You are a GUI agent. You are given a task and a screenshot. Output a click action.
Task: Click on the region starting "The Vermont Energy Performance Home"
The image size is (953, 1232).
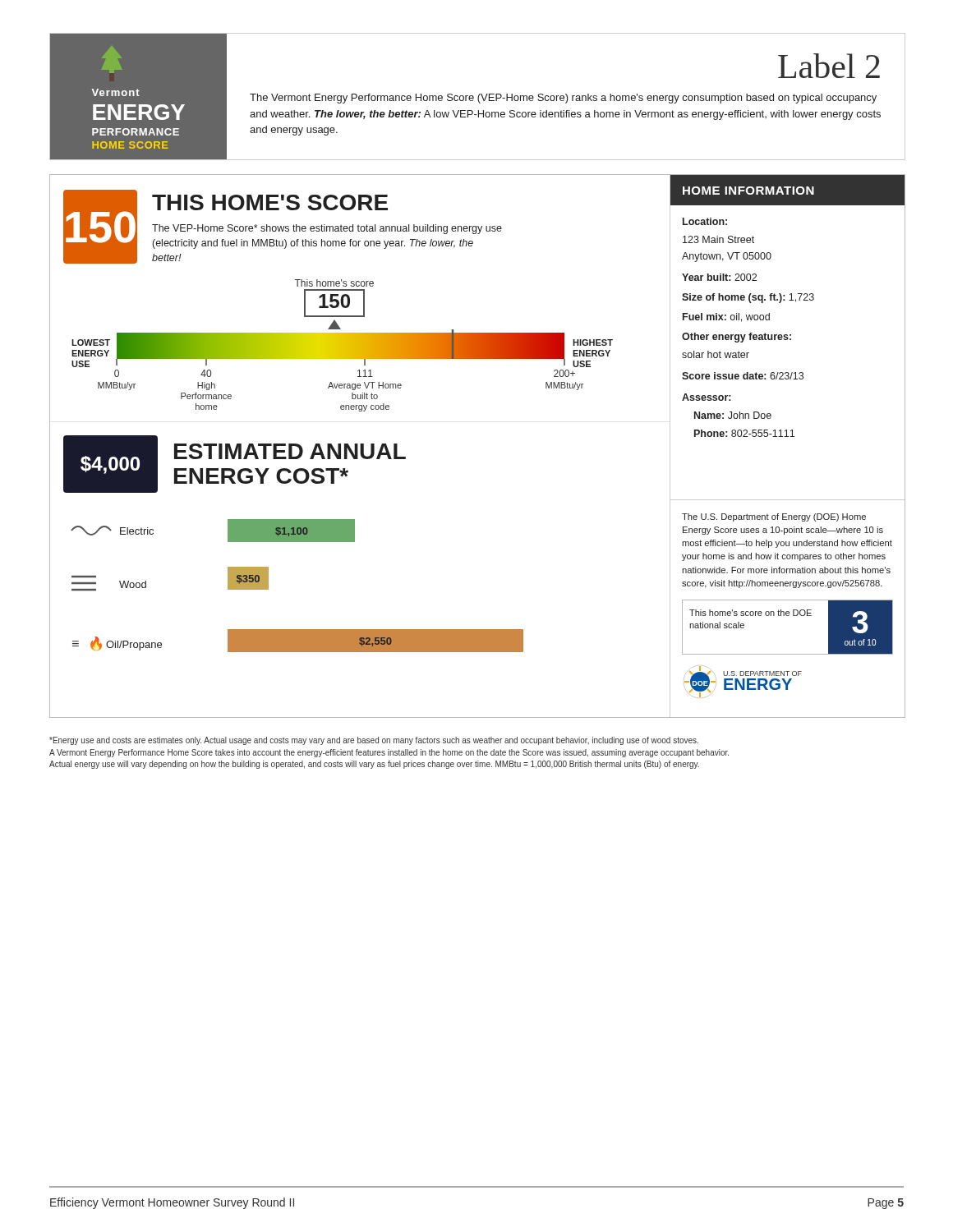coord(565,113)
